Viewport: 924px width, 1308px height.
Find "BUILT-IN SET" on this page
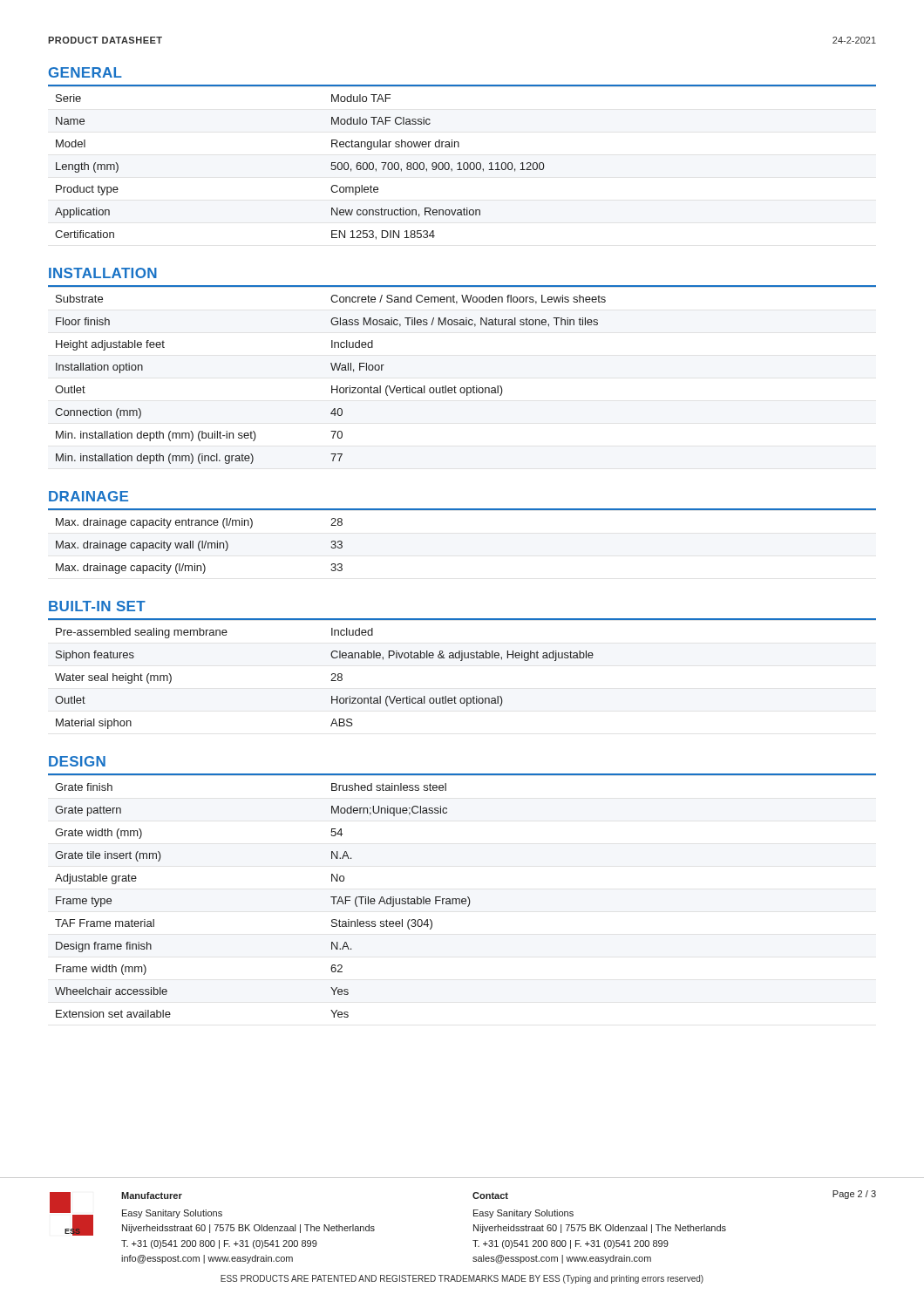point(97,606)
